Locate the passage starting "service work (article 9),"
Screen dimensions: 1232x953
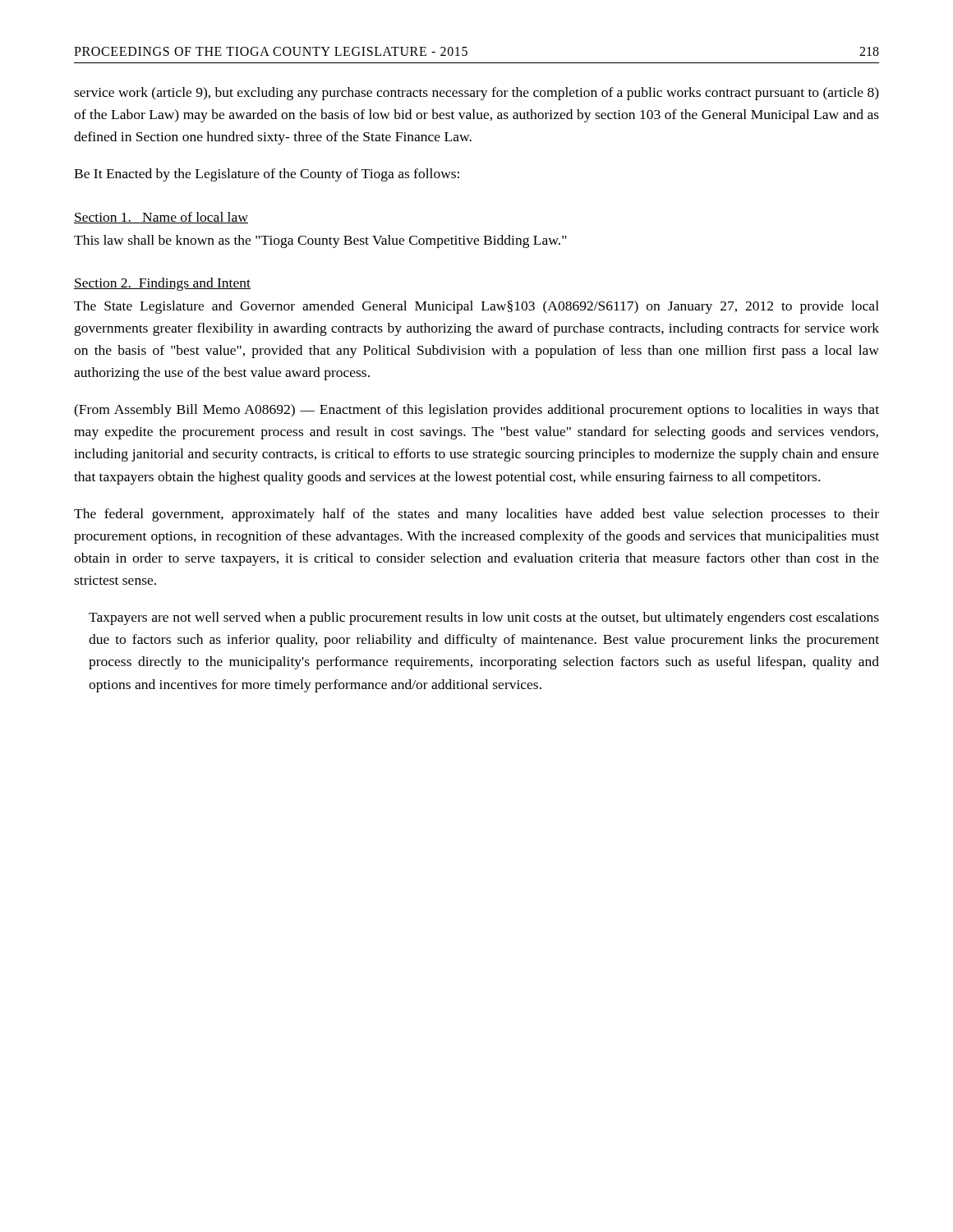pyautogui.click(x=476, y=114)
